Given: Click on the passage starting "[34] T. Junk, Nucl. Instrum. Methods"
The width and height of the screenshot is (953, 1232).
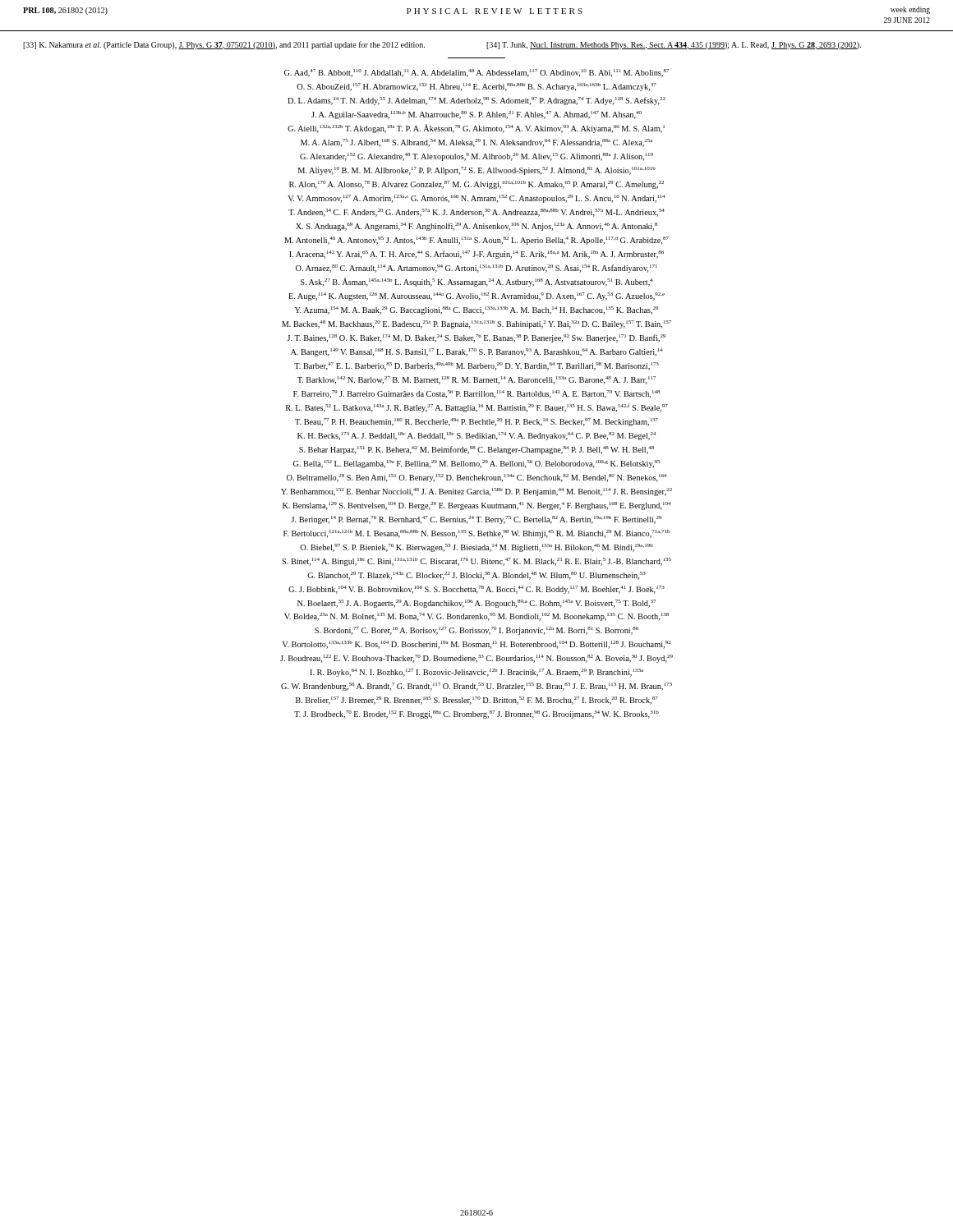Looking at the screenshot, I should point(674,44).
